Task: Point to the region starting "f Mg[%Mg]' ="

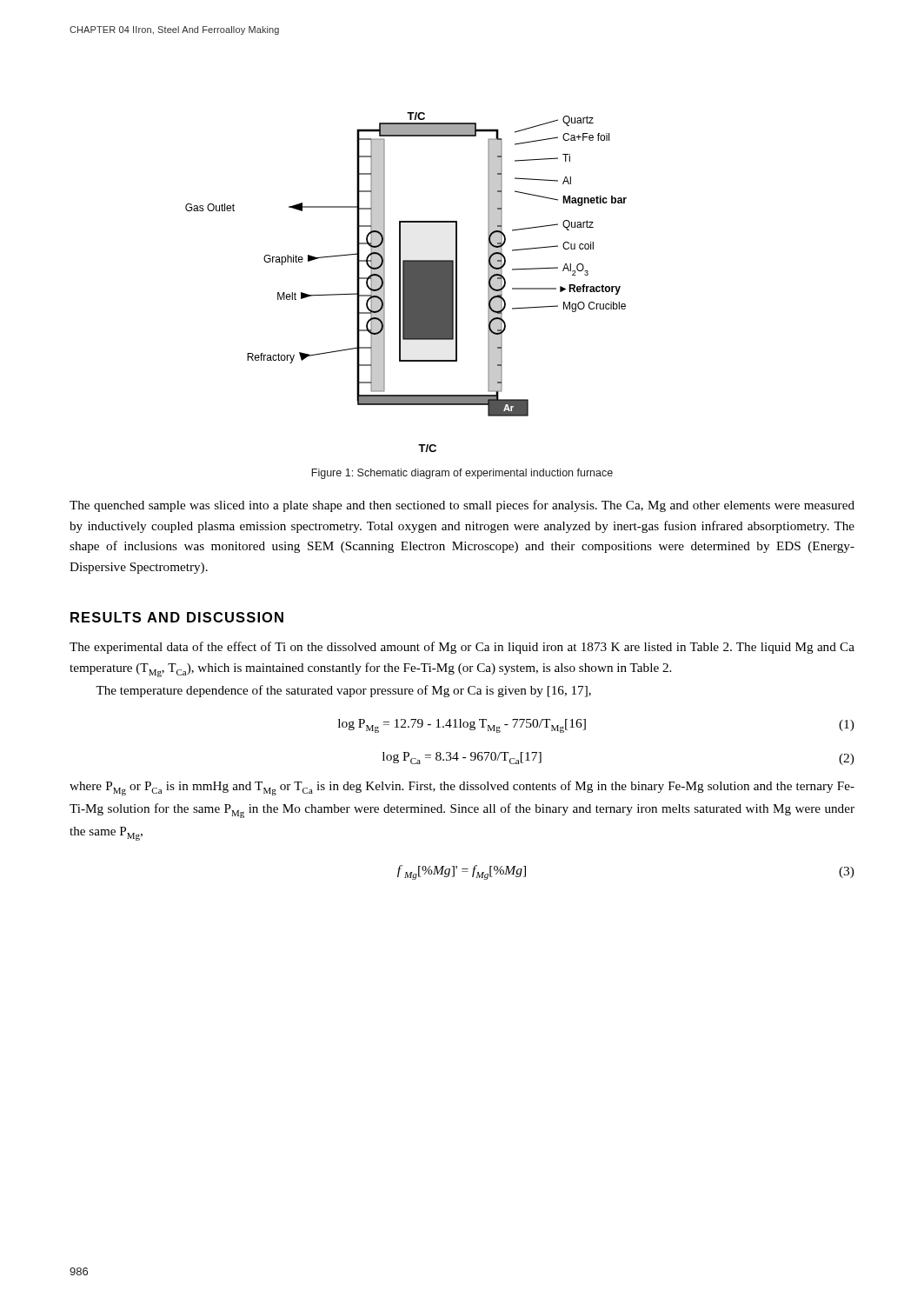Action: click(462, 871)
